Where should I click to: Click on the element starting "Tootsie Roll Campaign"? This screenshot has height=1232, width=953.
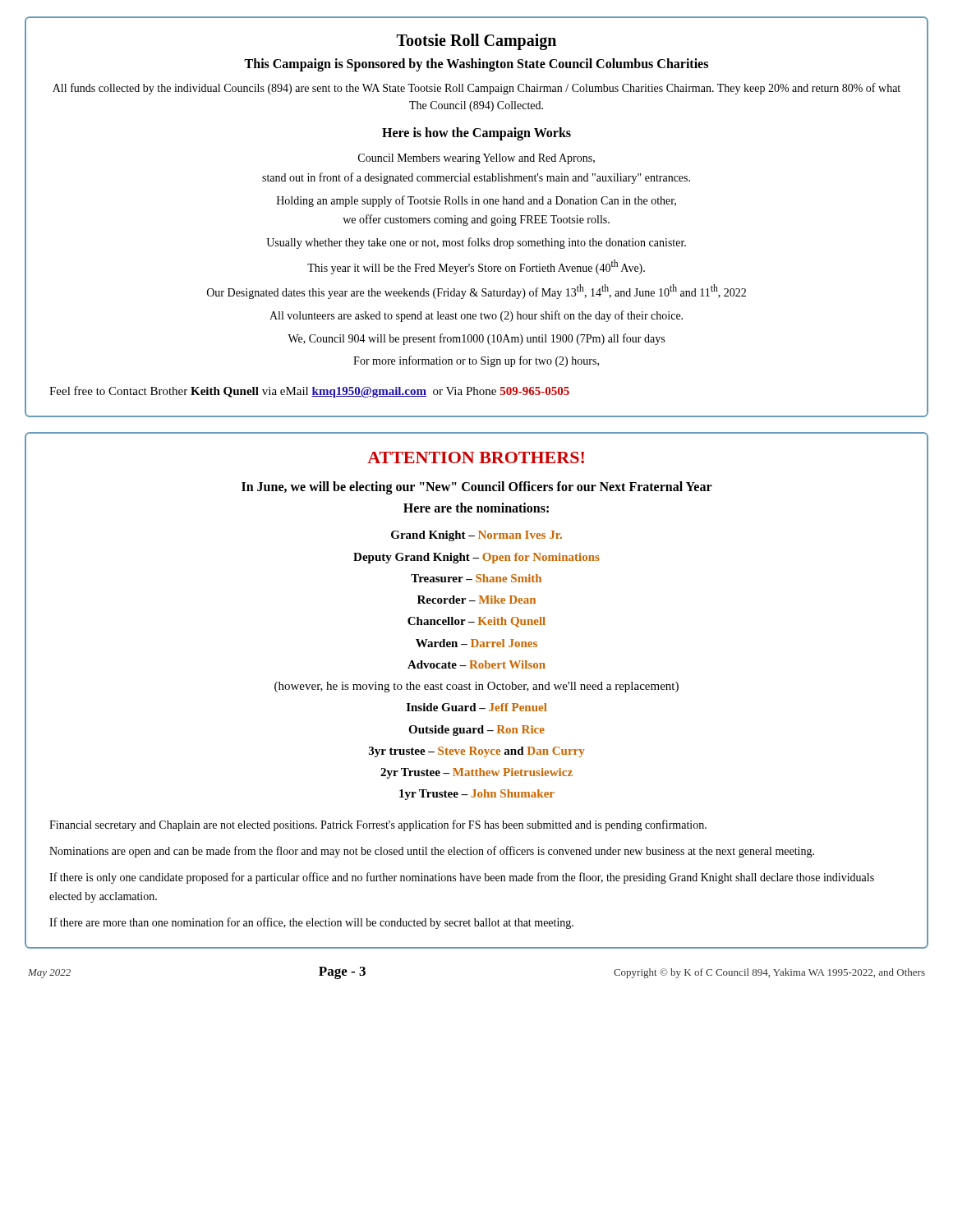click(476, 40)
